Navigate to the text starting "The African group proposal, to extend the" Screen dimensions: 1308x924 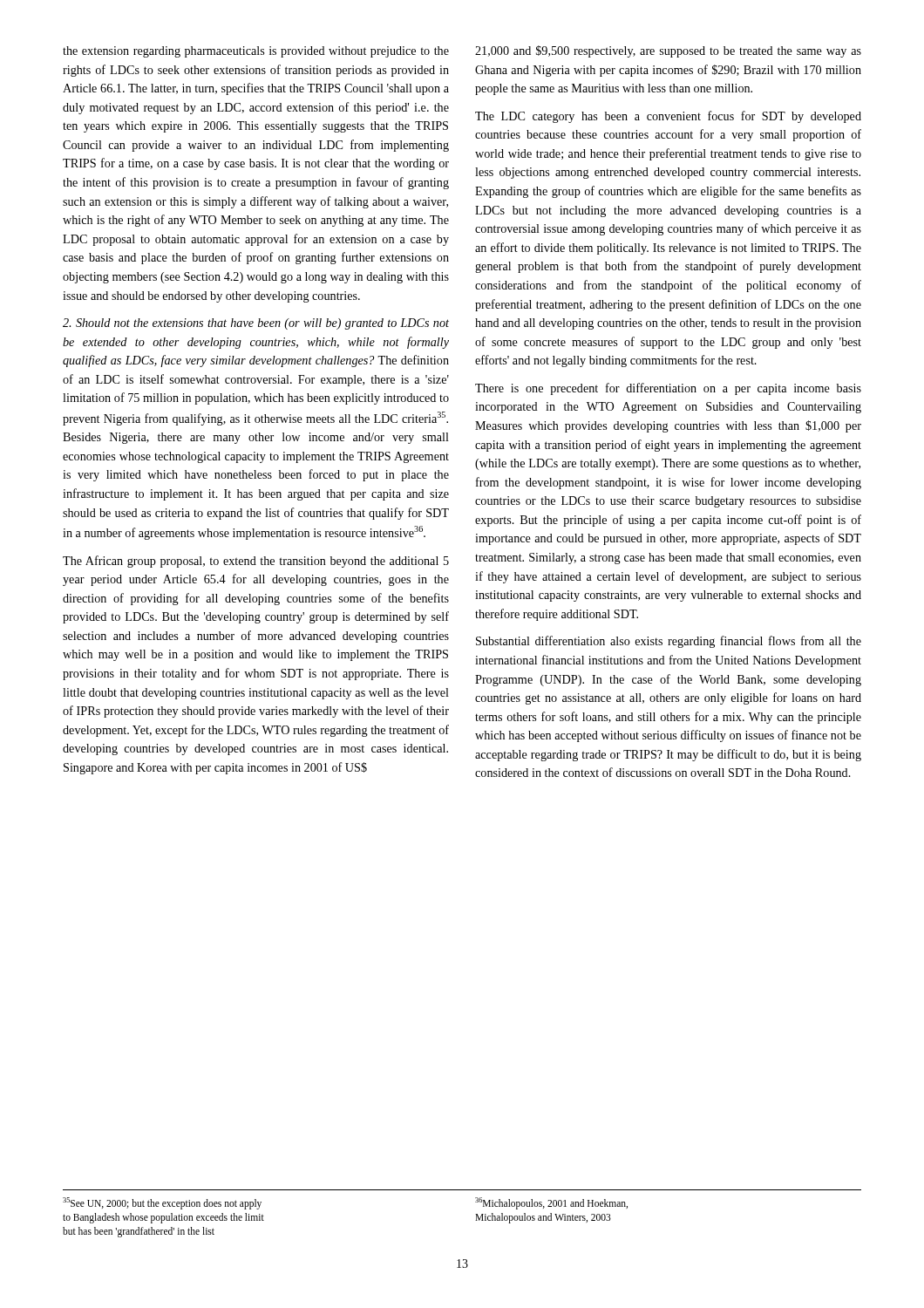pyautogui.click(x=256, y=664)
